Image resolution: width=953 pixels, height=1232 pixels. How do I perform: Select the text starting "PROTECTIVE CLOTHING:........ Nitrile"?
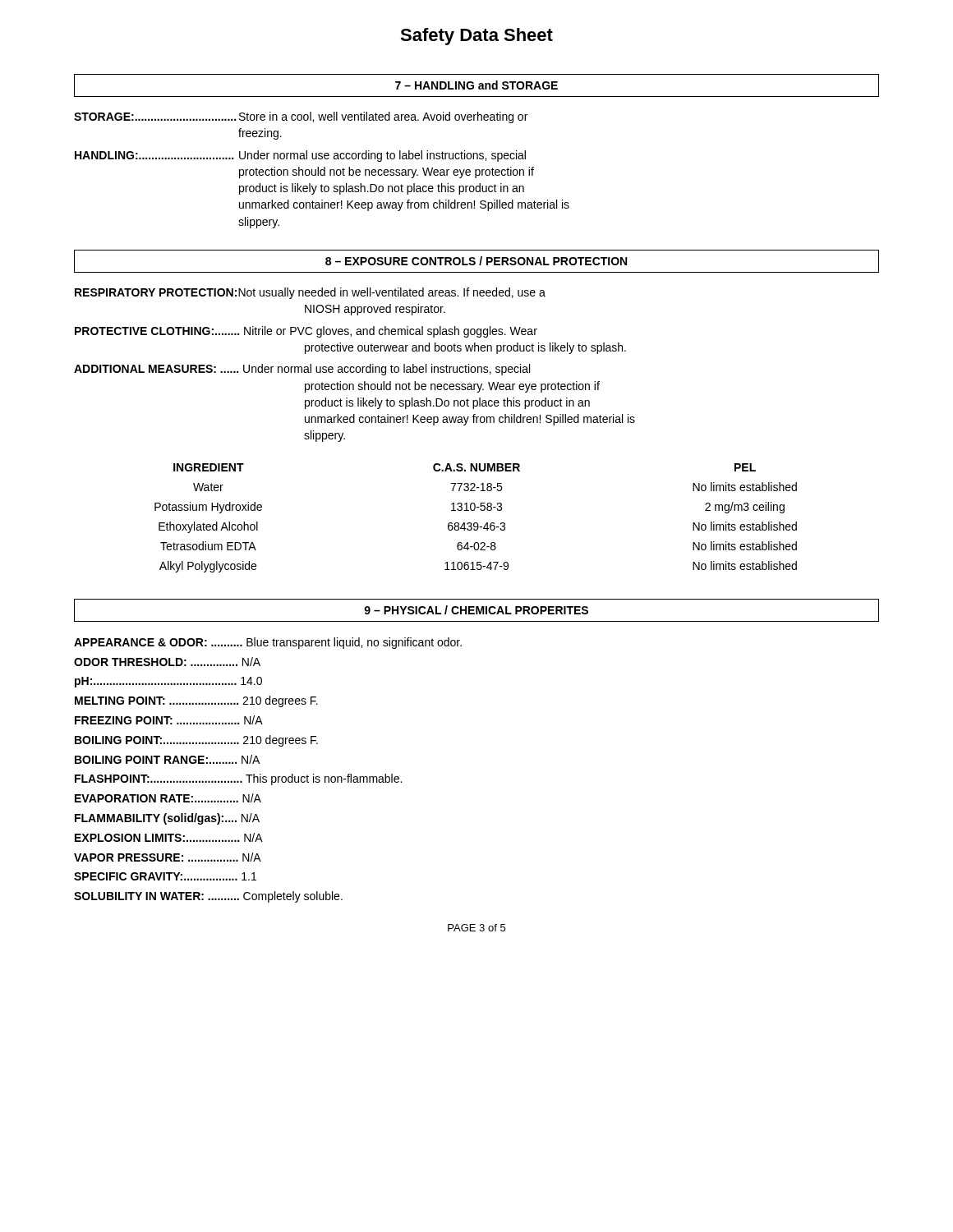click(x=350, y=340)
